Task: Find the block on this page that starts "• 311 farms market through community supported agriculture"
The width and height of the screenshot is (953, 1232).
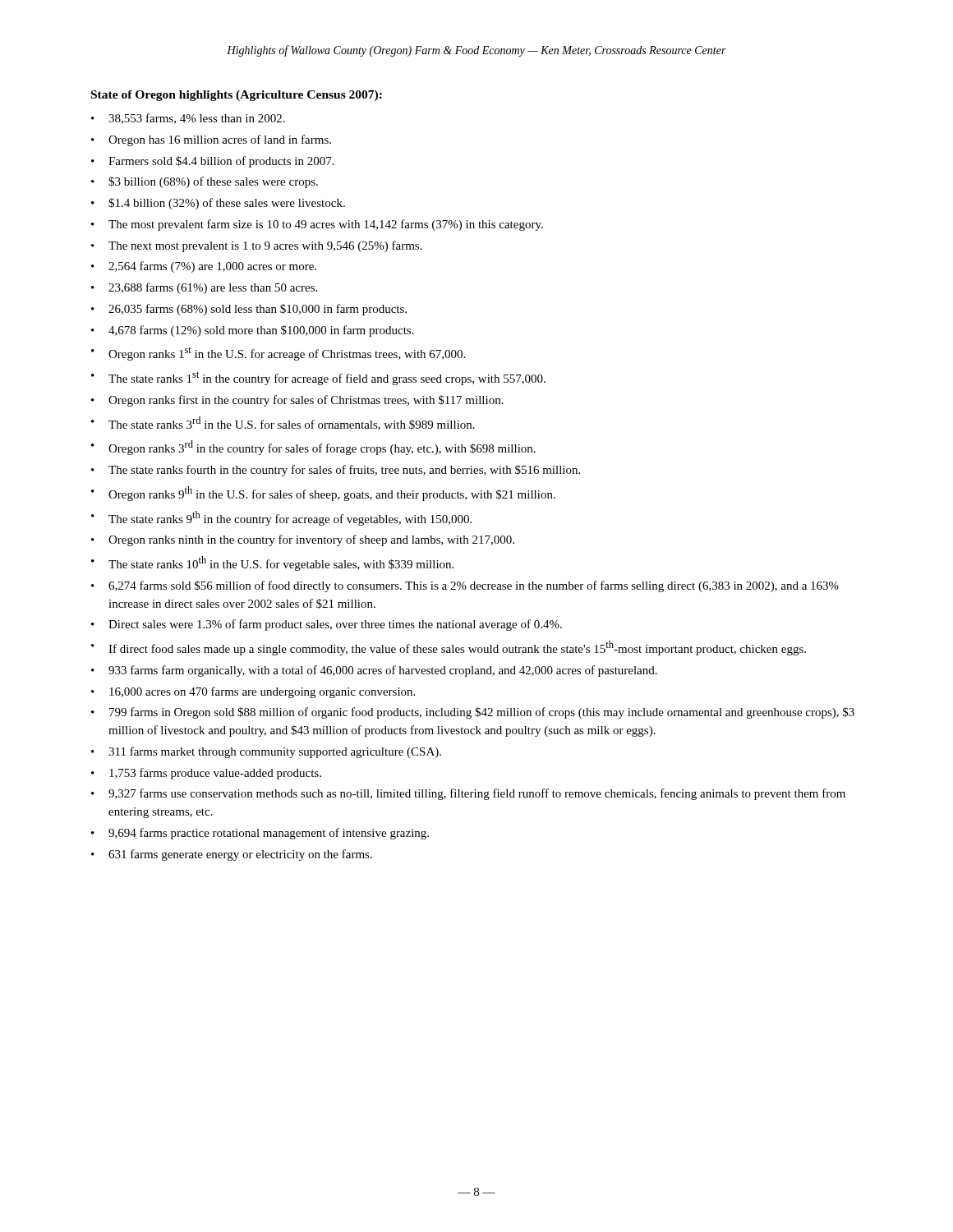Action: [266, 752]
